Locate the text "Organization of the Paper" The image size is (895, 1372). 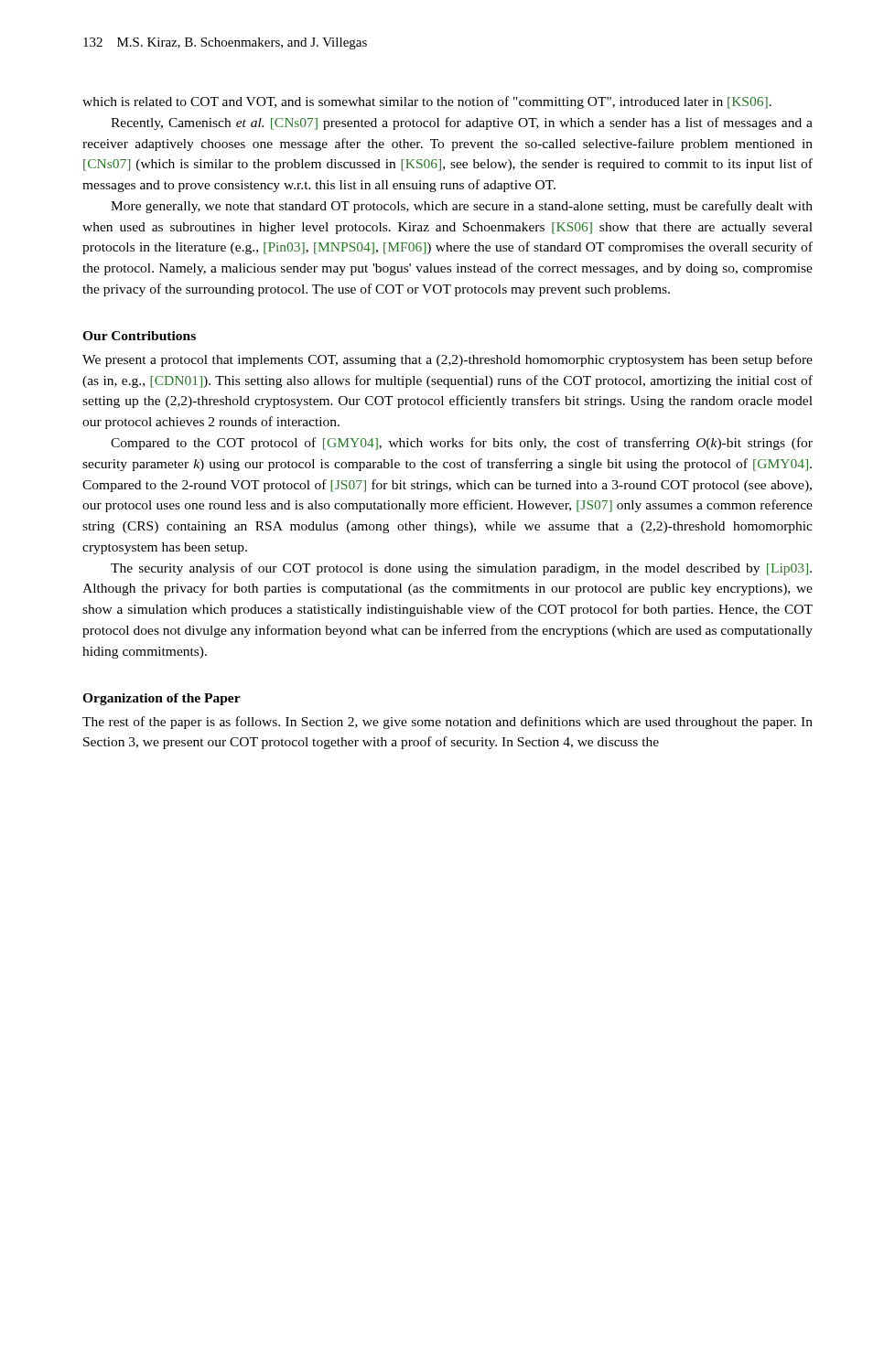(161, 697)
